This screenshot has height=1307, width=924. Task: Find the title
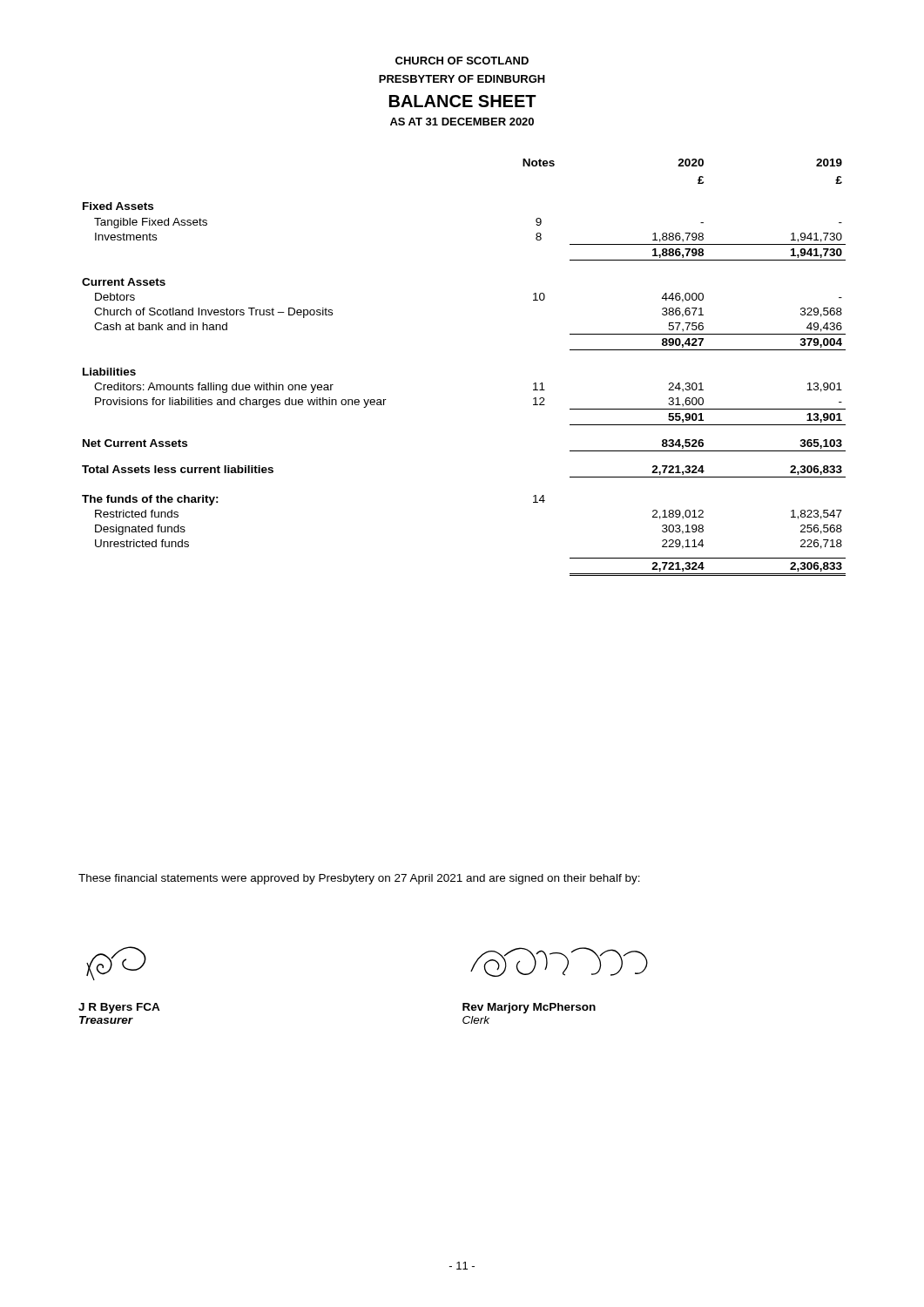[462, 92]
